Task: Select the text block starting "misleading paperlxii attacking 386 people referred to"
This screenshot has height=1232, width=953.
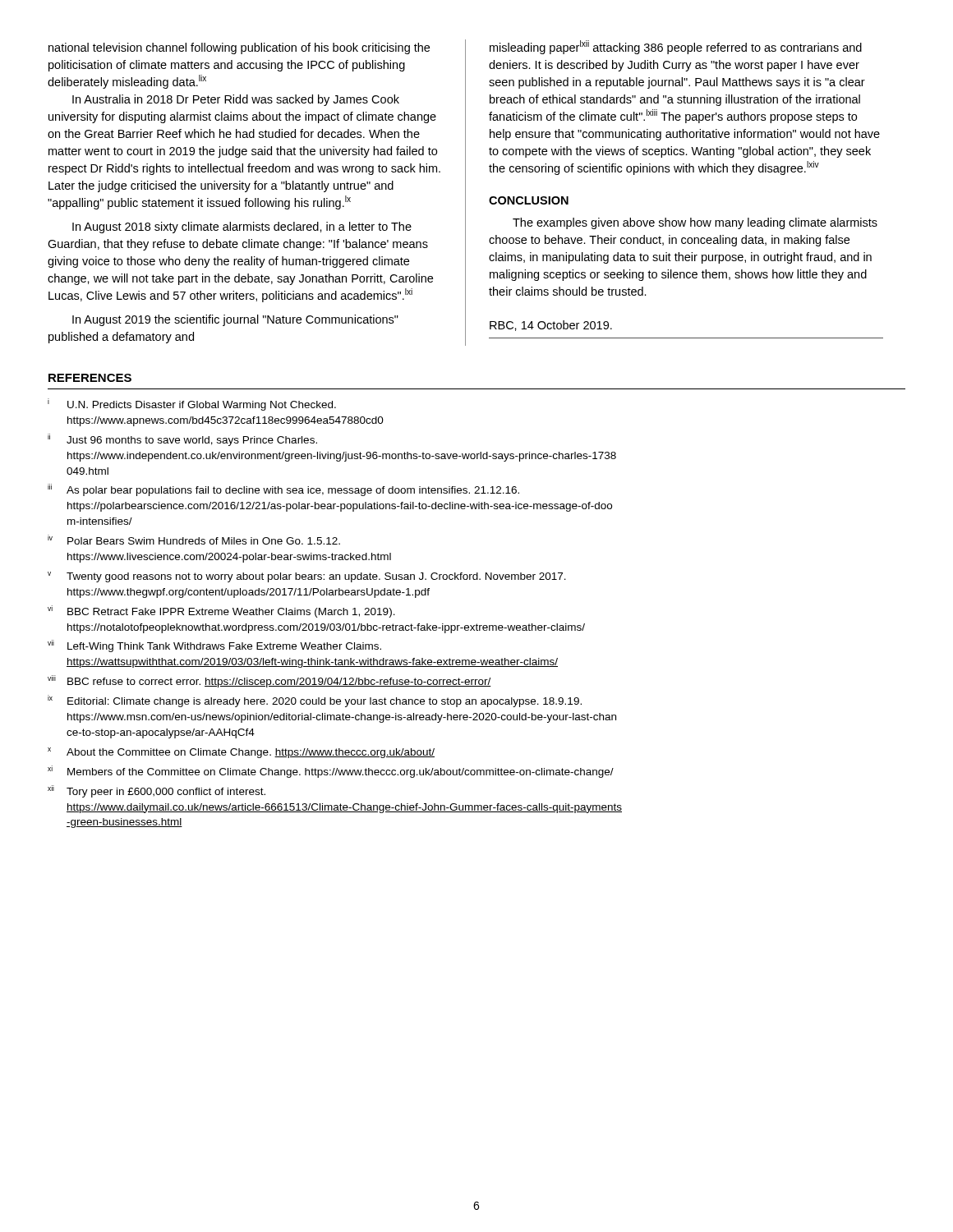Action: click(686, 108)
